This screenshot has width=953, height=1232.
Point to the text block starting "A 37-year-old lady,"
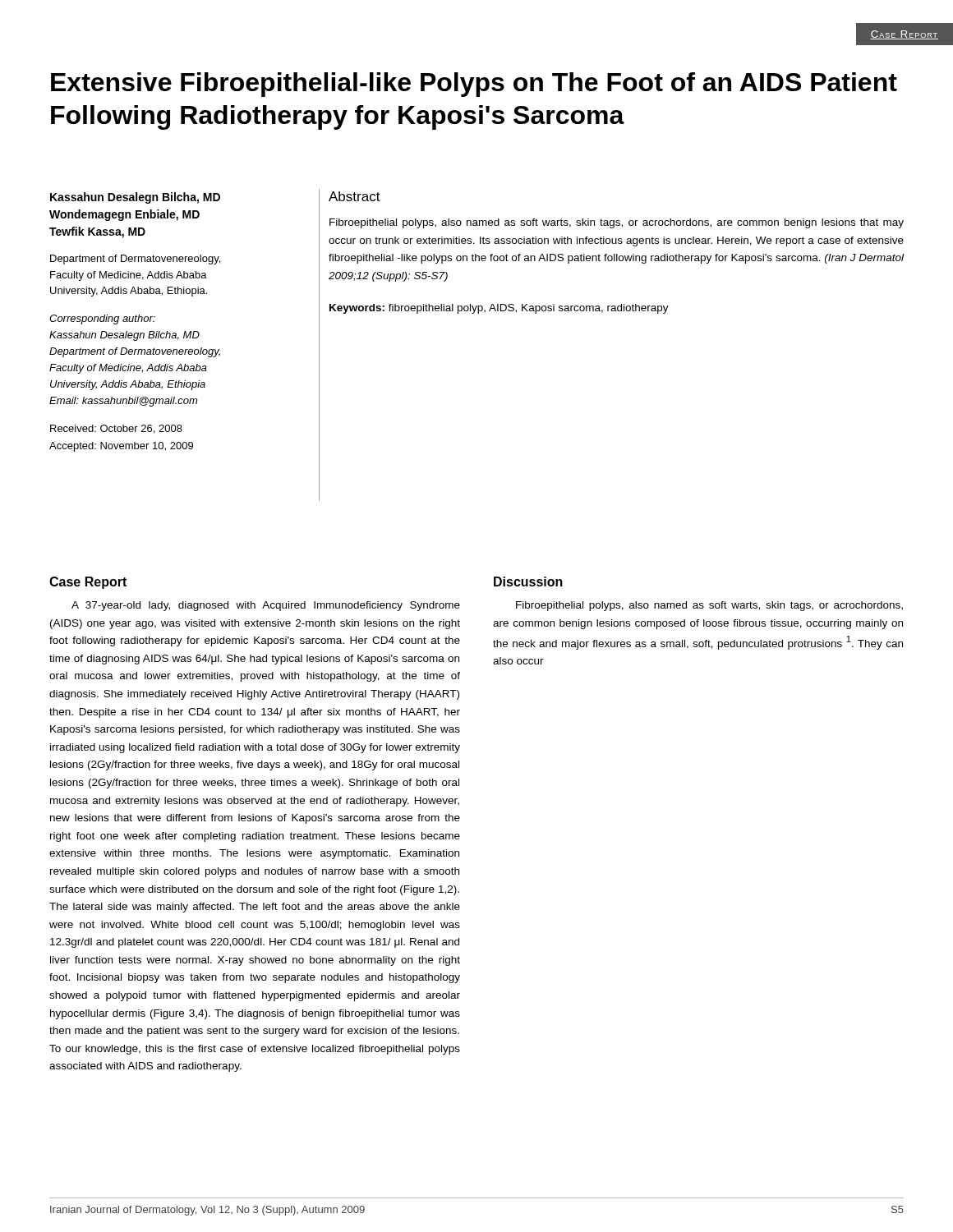tap(255, 836)
